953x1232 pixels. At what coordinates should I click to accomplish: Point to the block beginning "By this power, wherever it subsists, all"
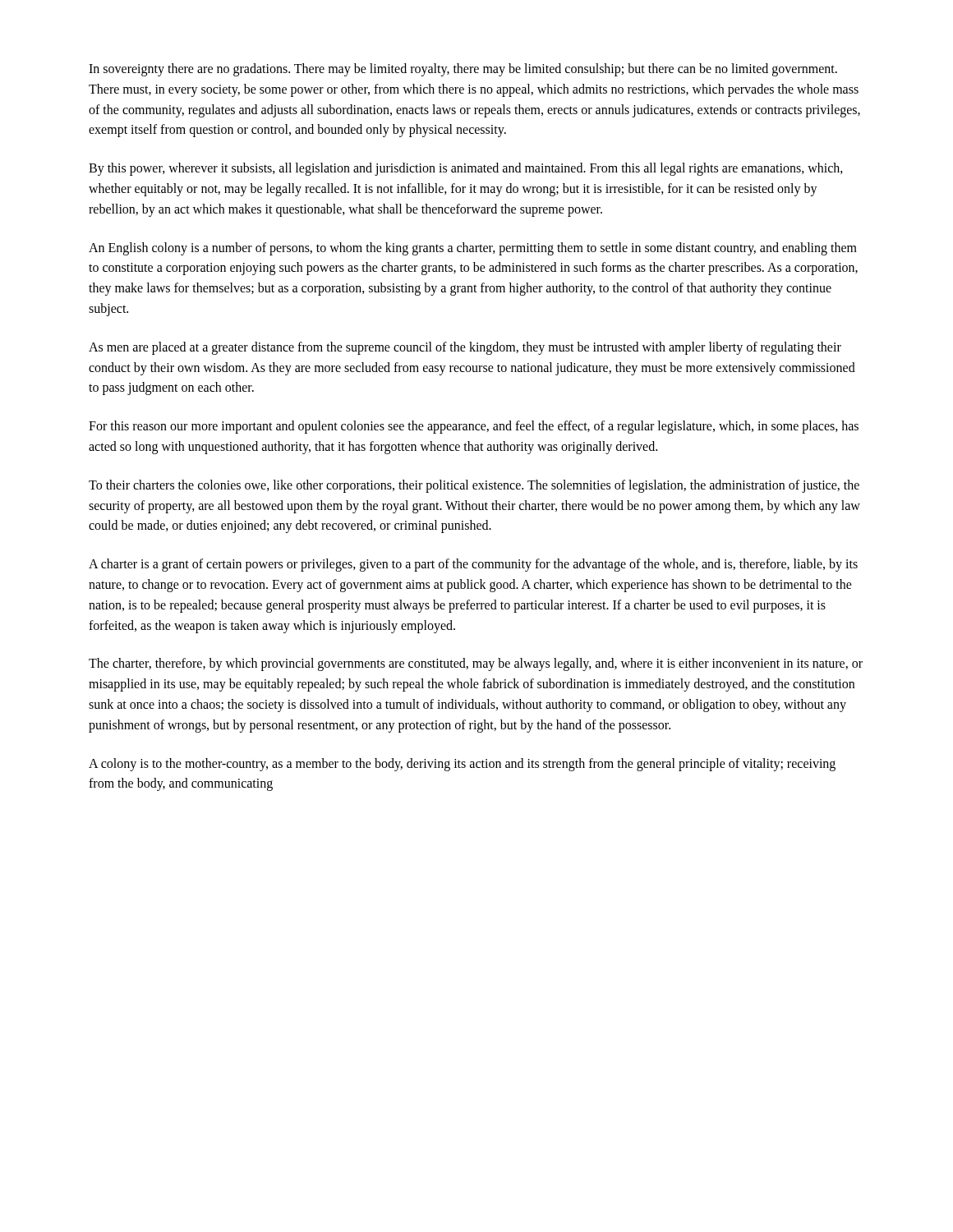point(466,188)
